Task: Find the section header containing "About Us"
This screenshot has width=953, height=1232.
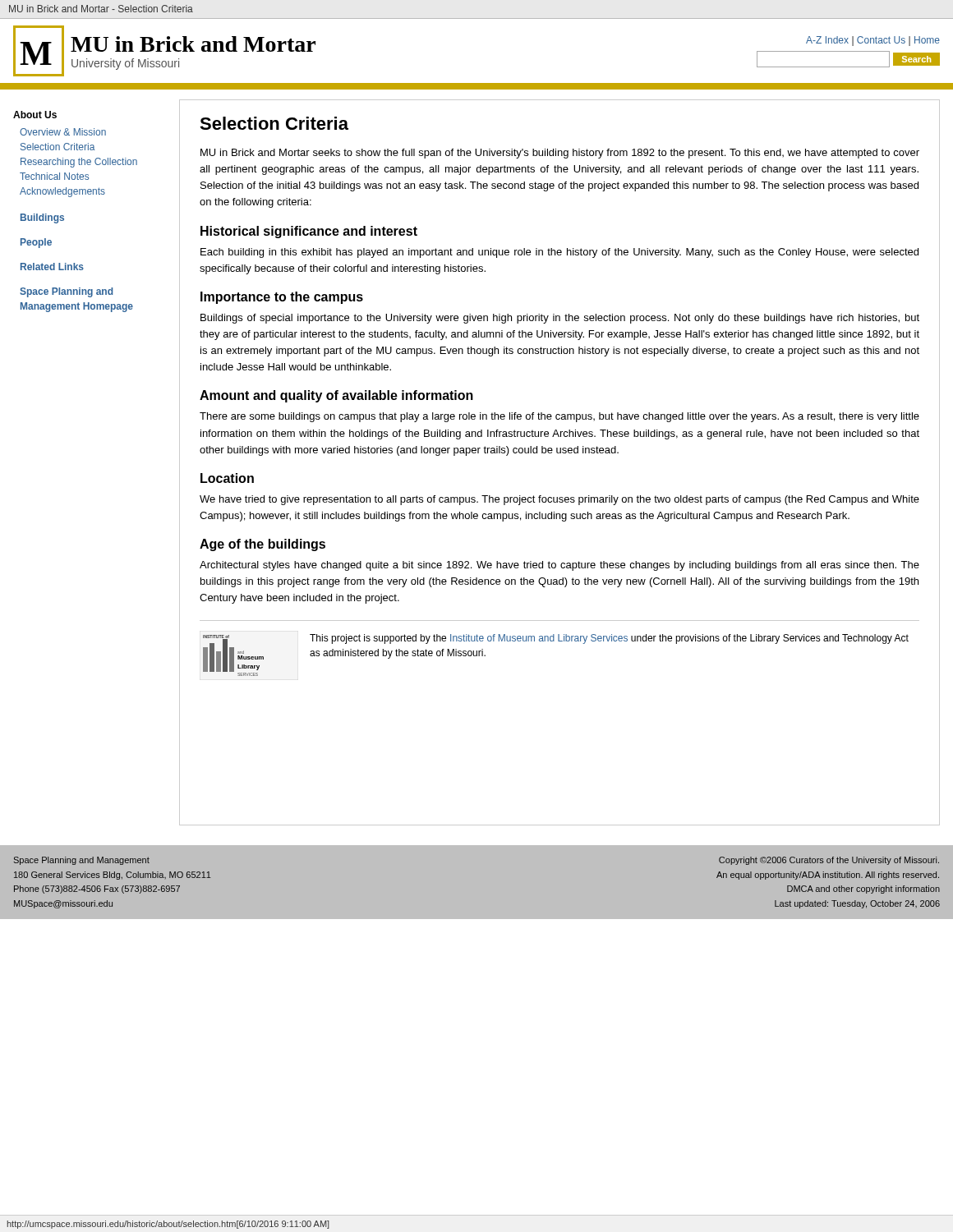Action: click(x=35, y=115)
